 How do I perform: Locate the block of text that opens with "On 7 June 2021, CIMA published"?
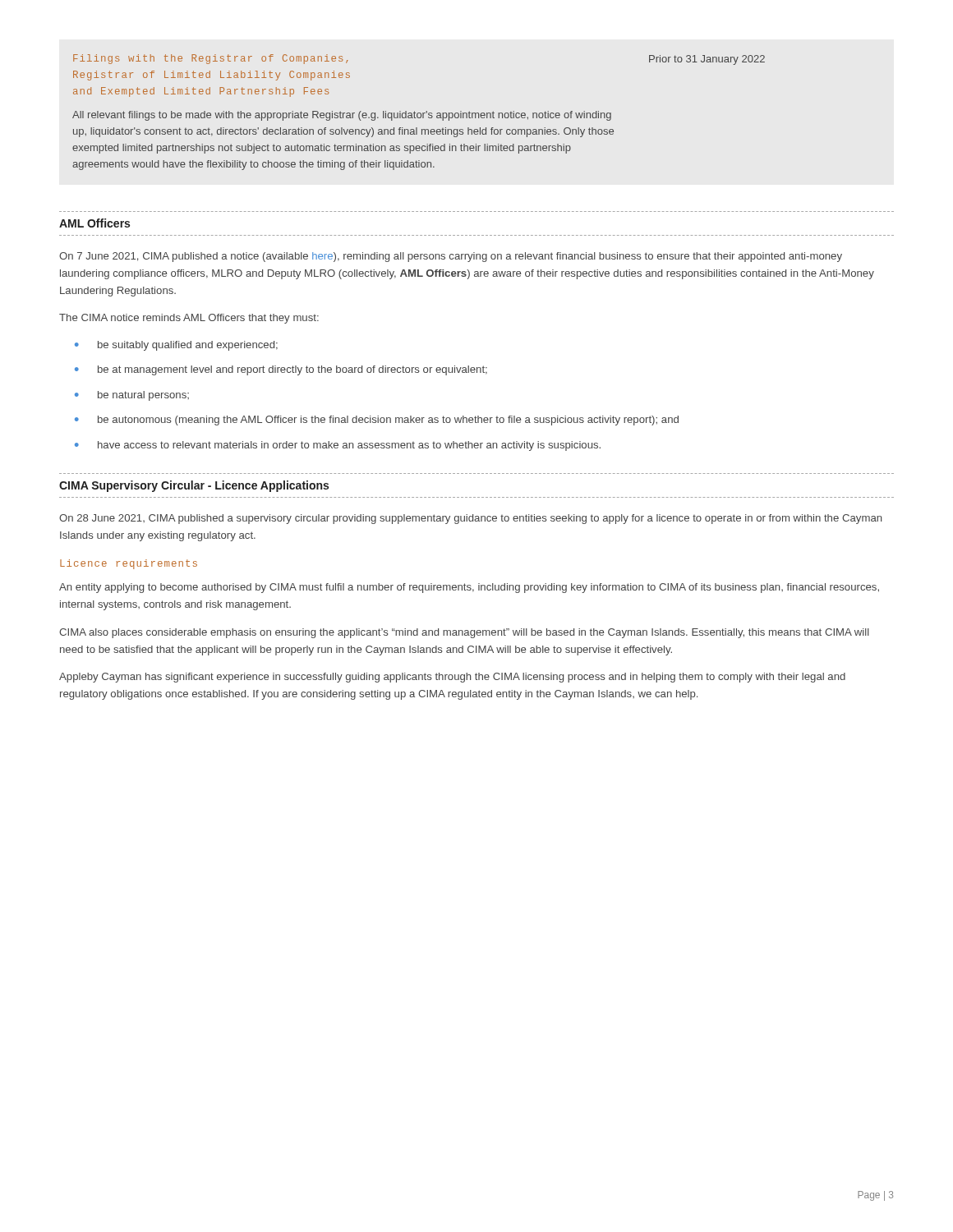(x=476, y=273)
